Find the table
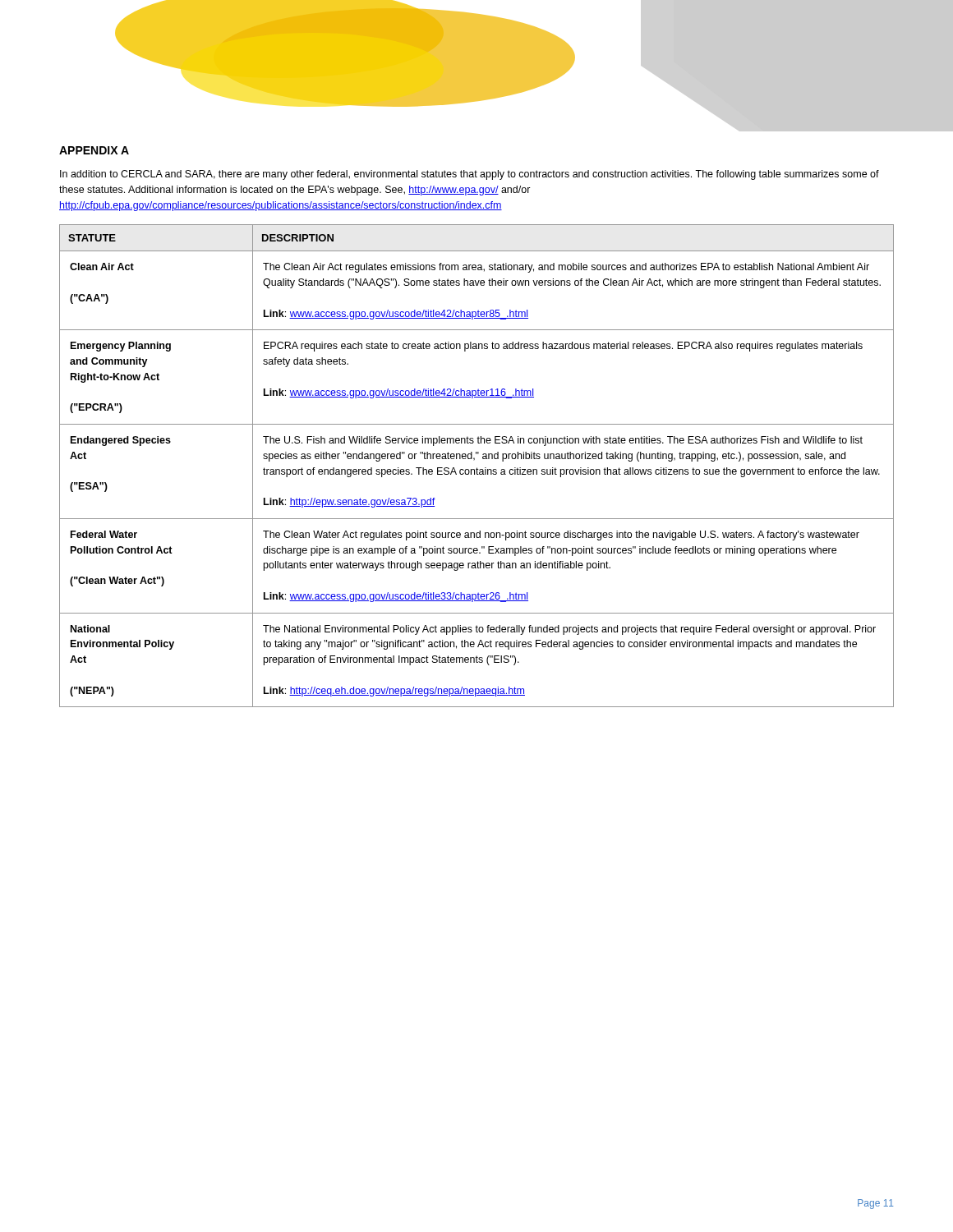 [x=476, y=466]
